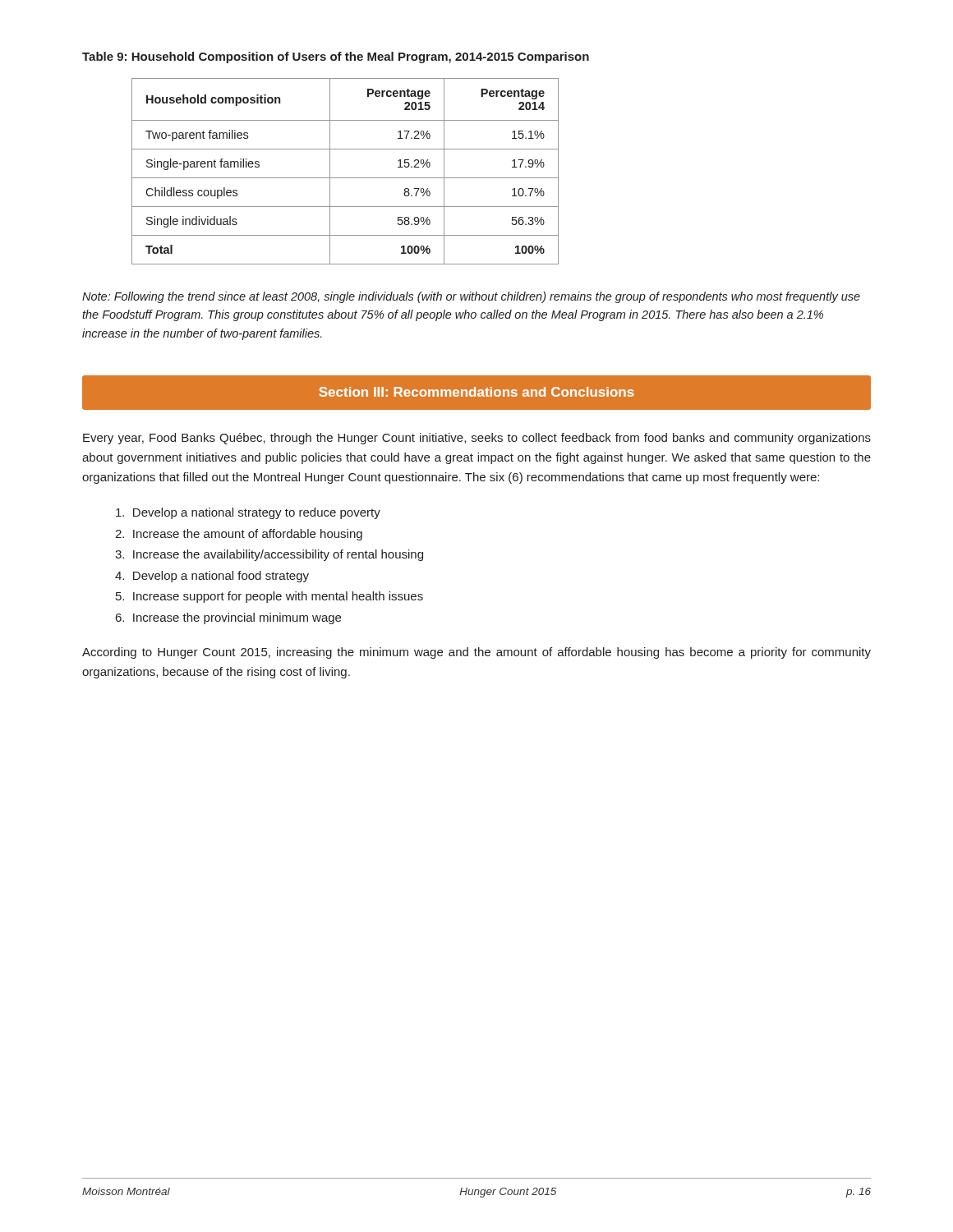Where is the passage that starts "5. Increase support for people with mental"?
Image resolution: width=953 pixels, height=1232 pixels.
point(269,596)
